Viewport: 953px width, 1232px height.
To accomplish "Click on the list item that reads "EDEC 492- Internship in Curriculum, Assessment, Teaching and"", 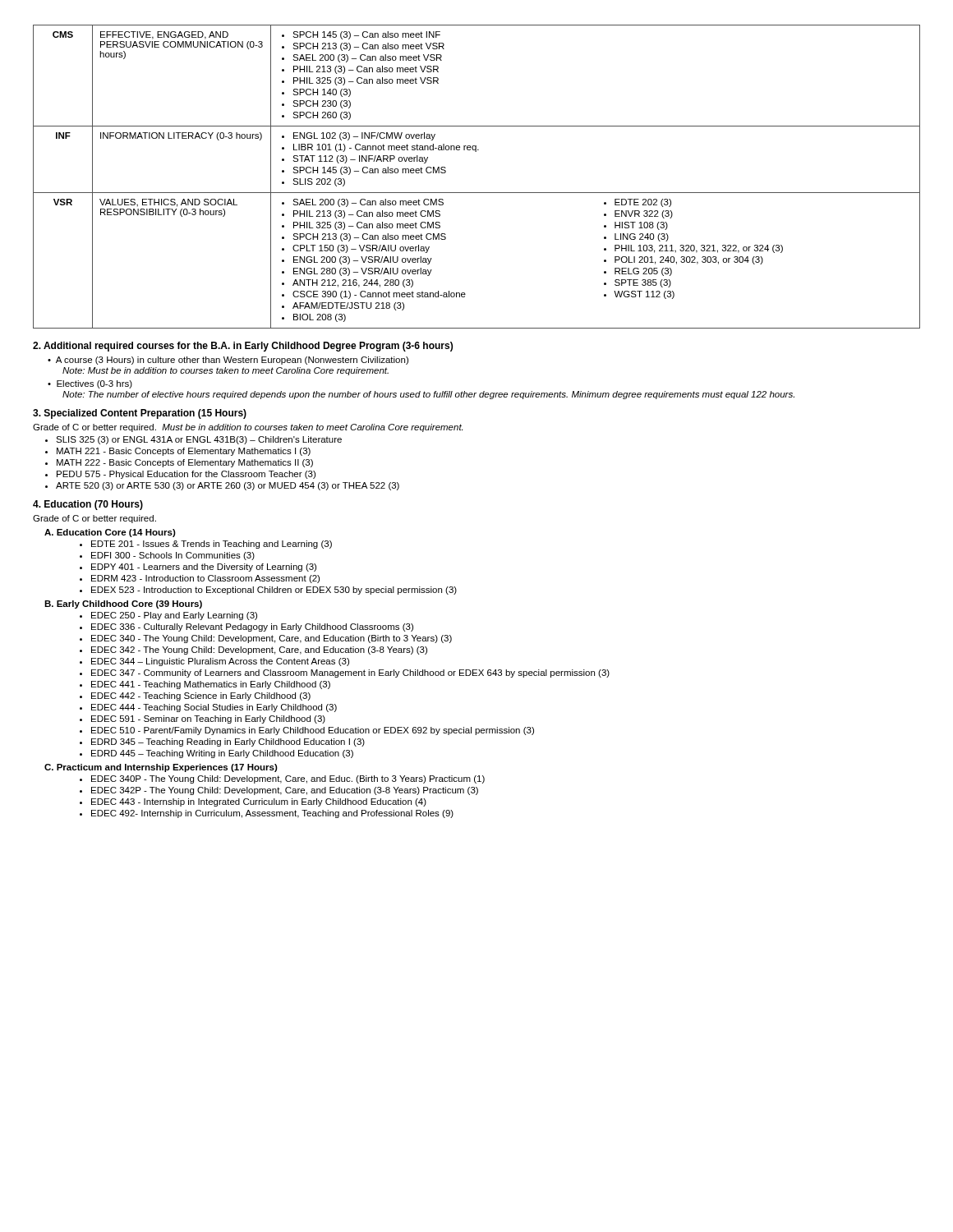I will (272, 813).
